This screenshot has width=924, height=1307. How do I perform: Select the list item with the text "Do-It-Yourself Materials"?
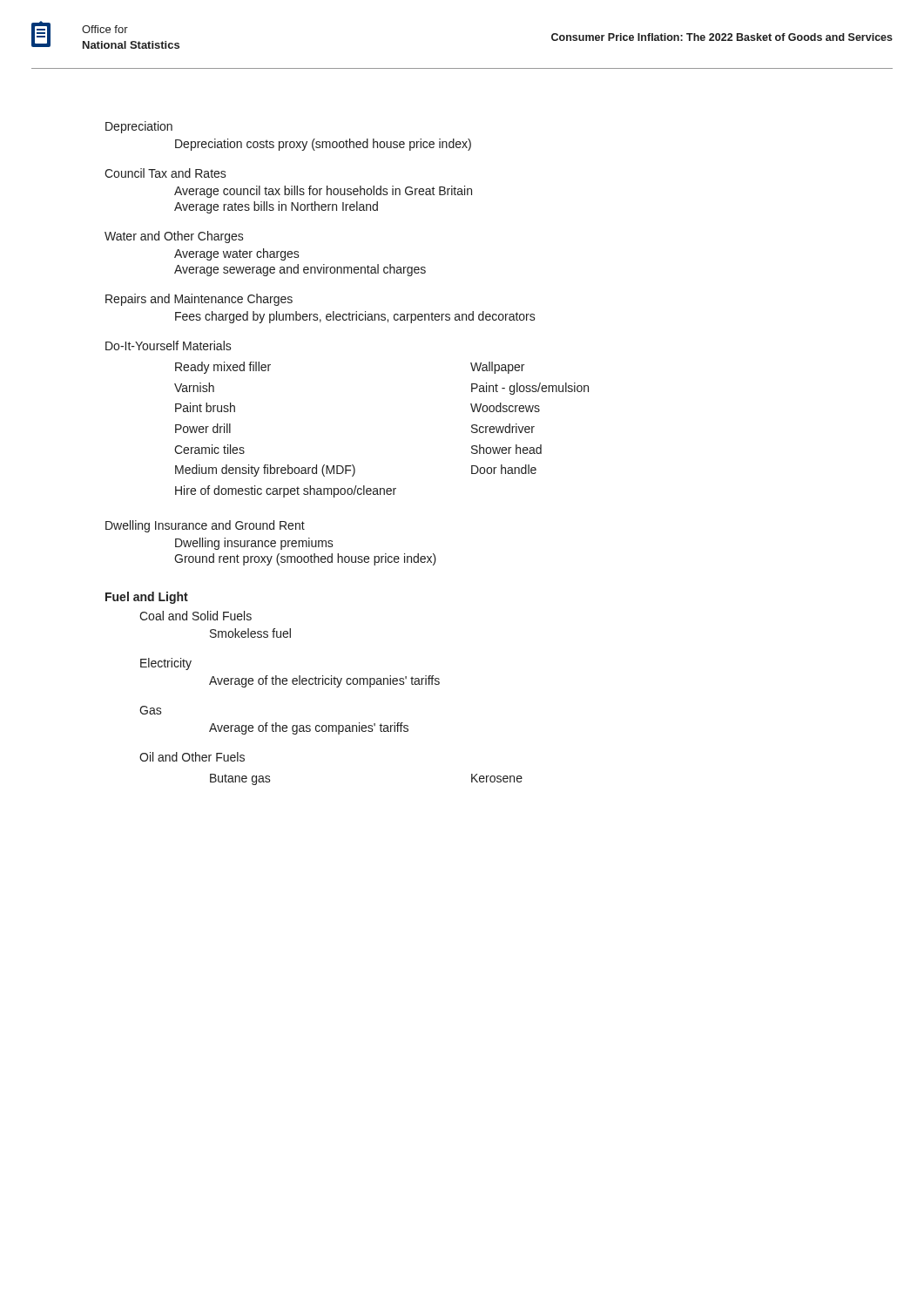click(x=168, y=346)
